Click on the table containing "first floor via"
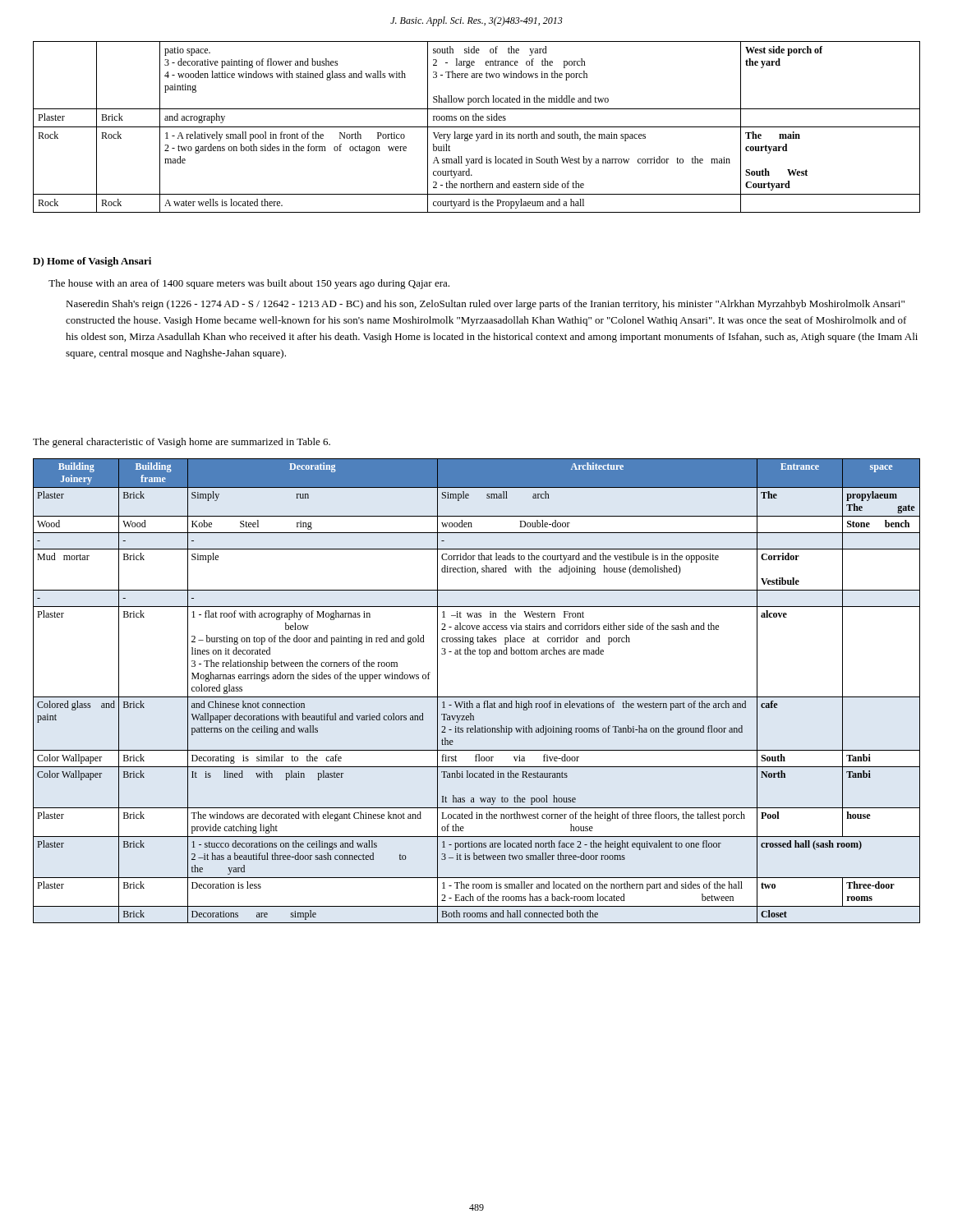This screenshot has width=953, height=1232. 476,691
